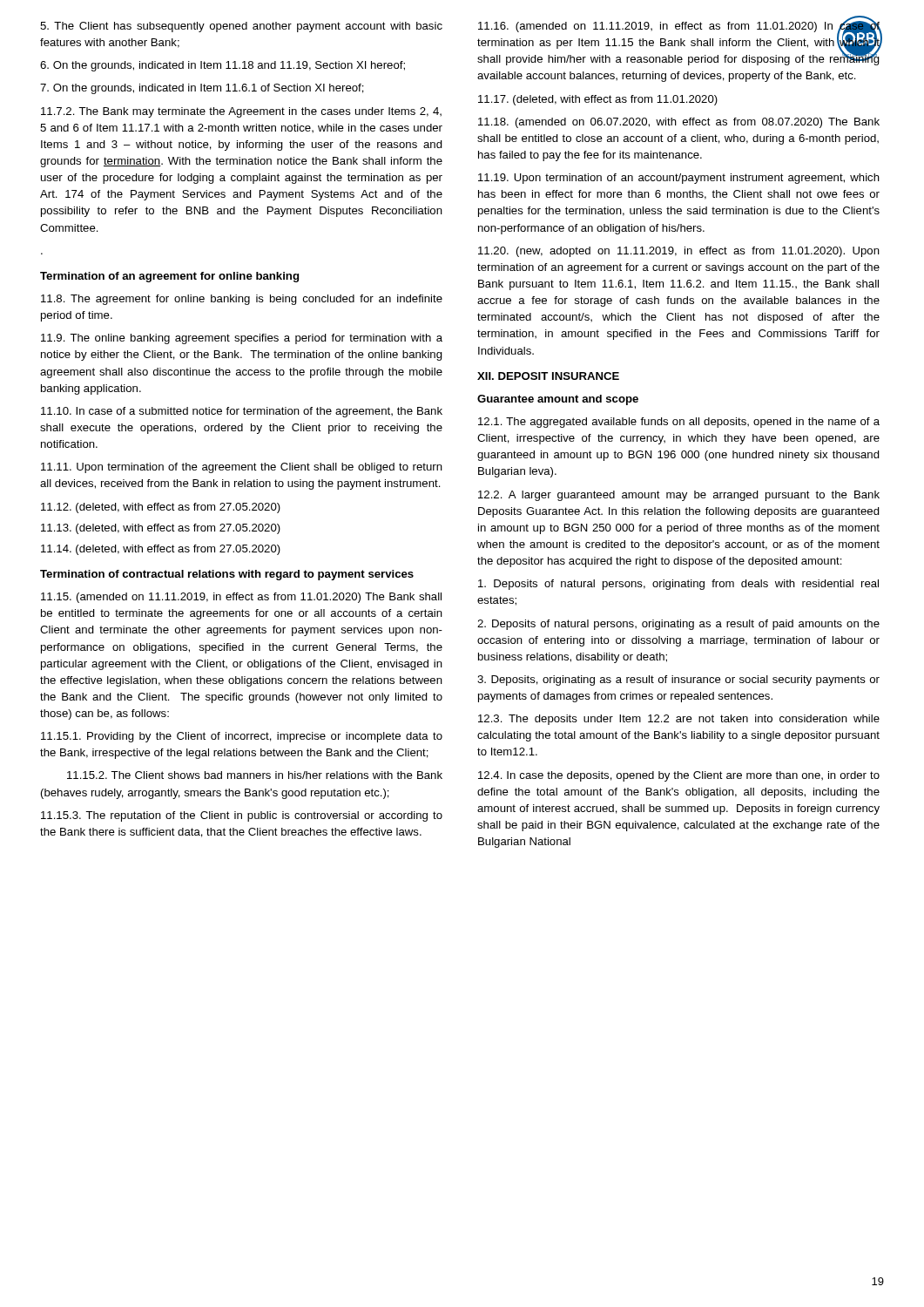Click on the passage starting "20. (new, adopted on 11.11.2019,"

point(678,300)
